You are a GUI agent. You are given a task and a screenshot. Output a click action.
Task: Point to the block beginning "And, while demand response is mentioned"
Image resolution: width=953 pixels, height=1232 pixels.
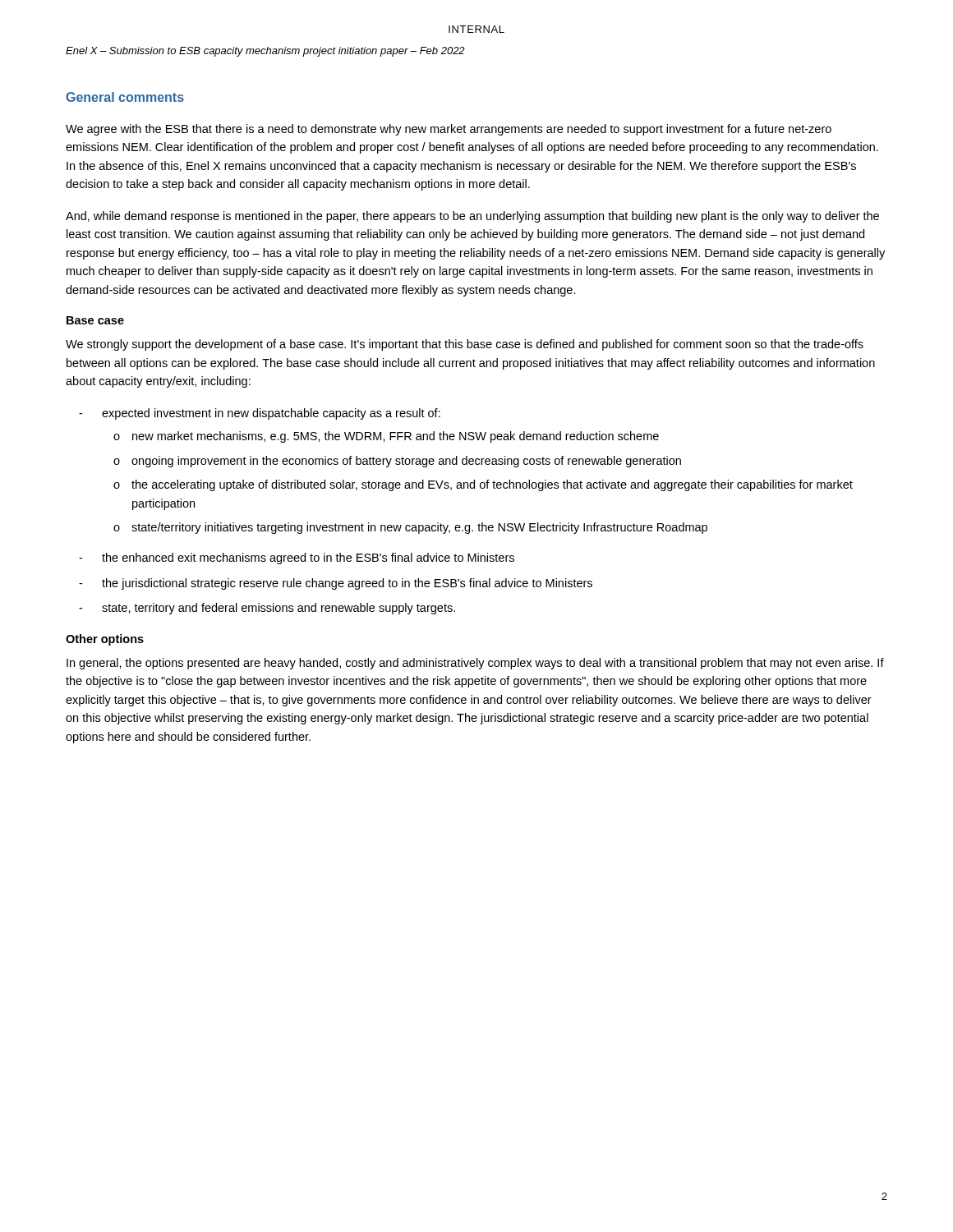(475, 253)
